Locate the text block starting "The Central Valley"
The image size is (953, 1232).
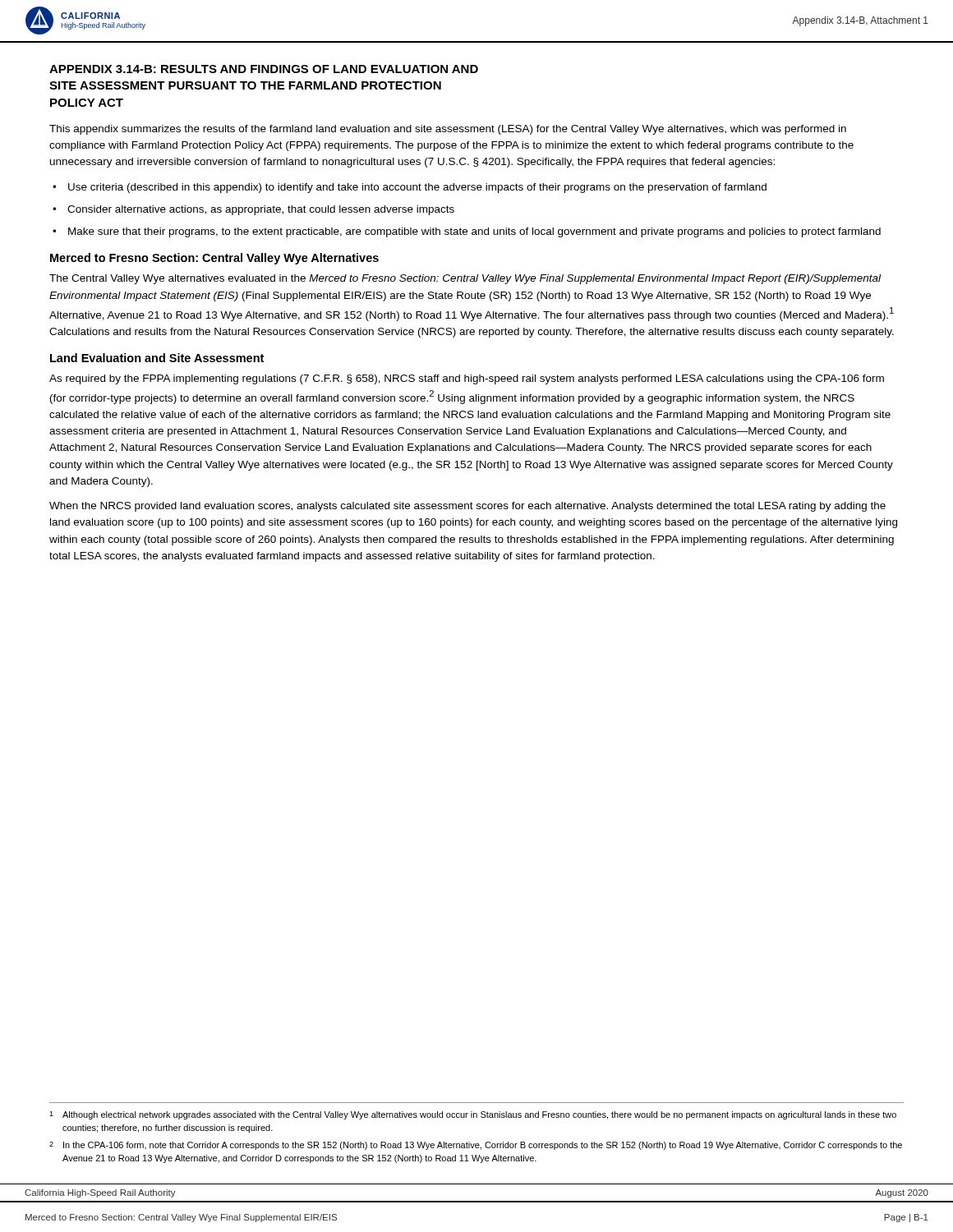point(472,305)
